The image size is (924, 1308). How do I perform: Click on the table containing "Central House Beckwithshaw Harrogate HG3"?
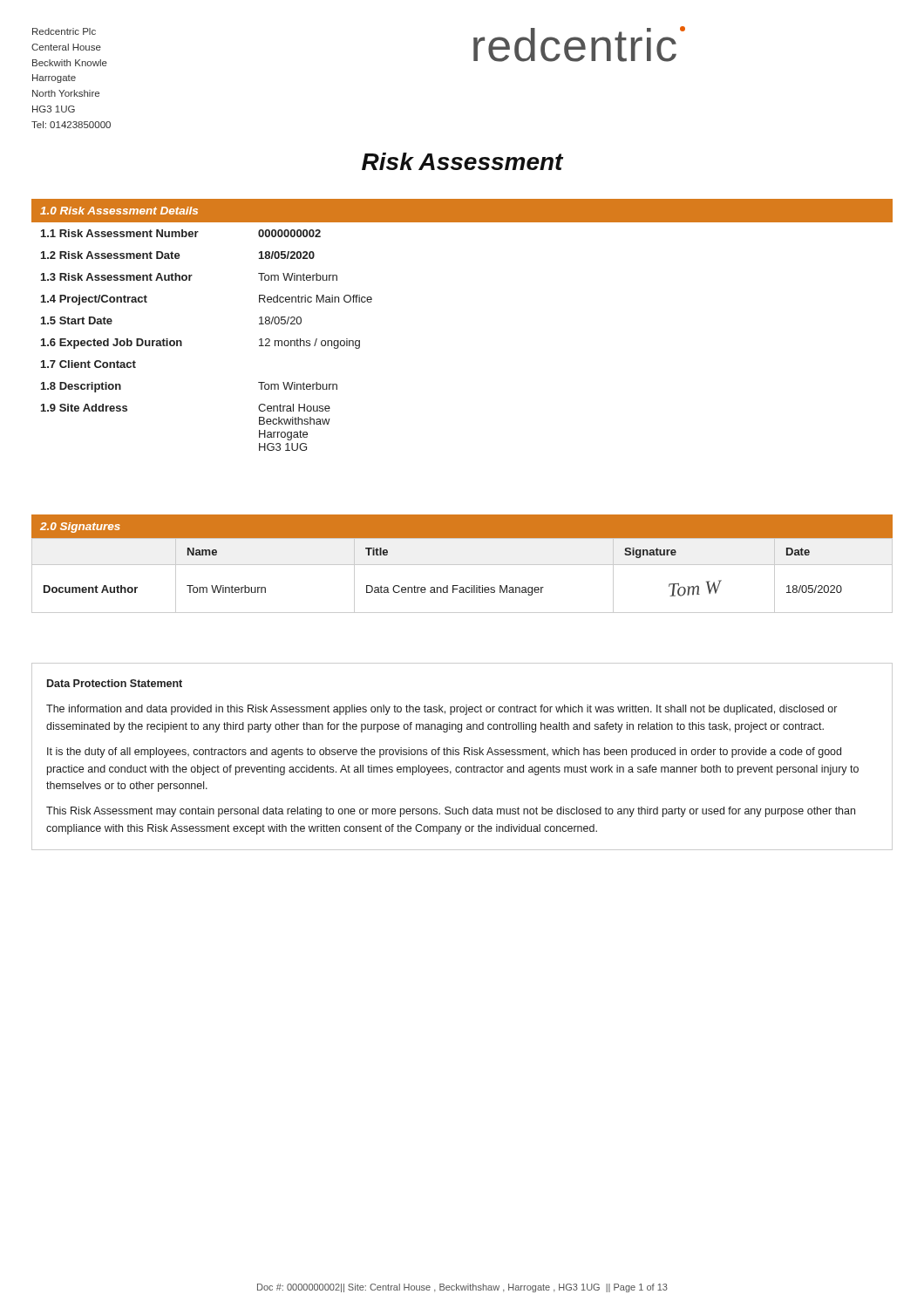pyautogui.click(x=462, y=340)
